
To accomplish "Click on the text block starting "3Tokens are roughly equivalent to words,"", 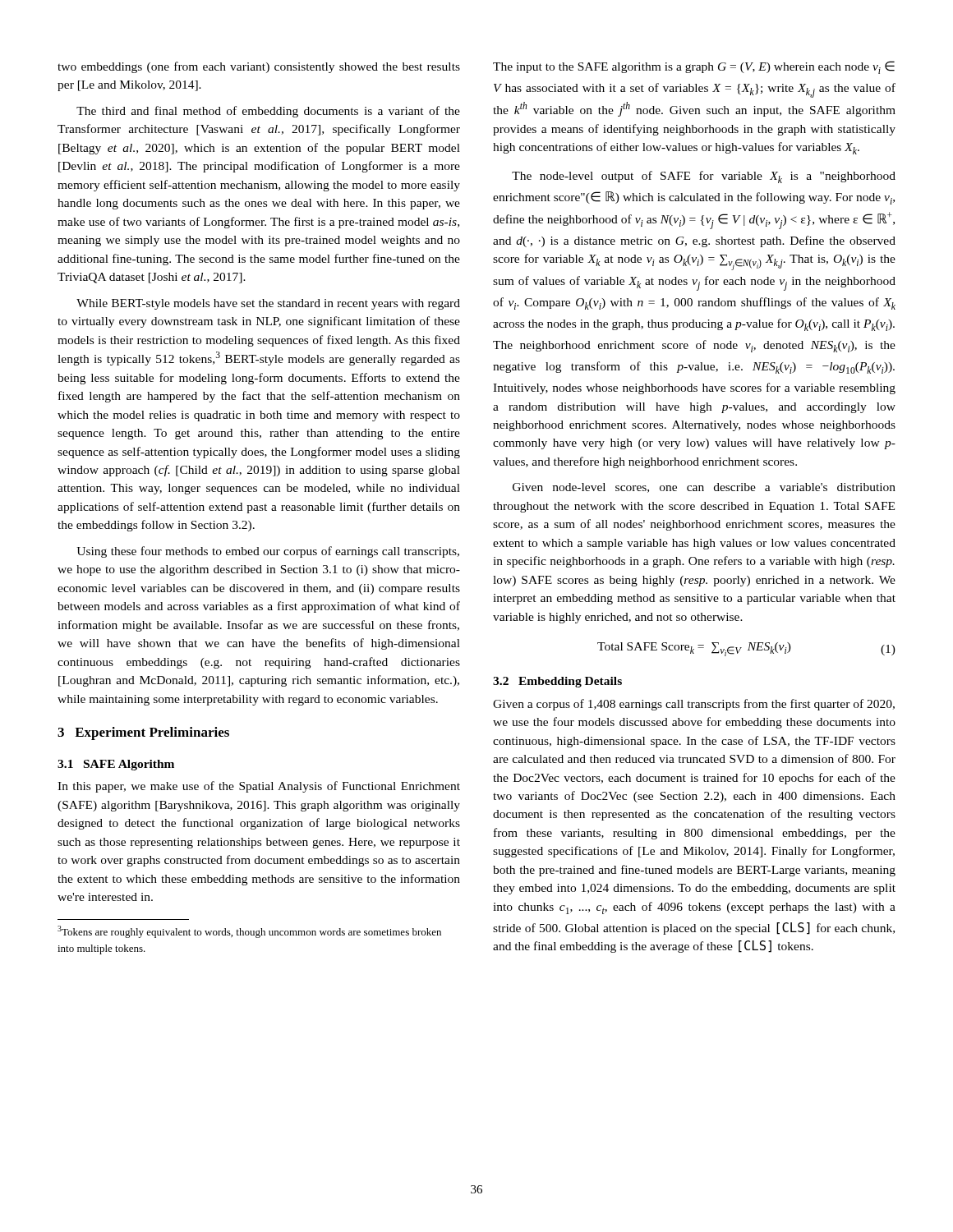I will (x=259, y=940).
